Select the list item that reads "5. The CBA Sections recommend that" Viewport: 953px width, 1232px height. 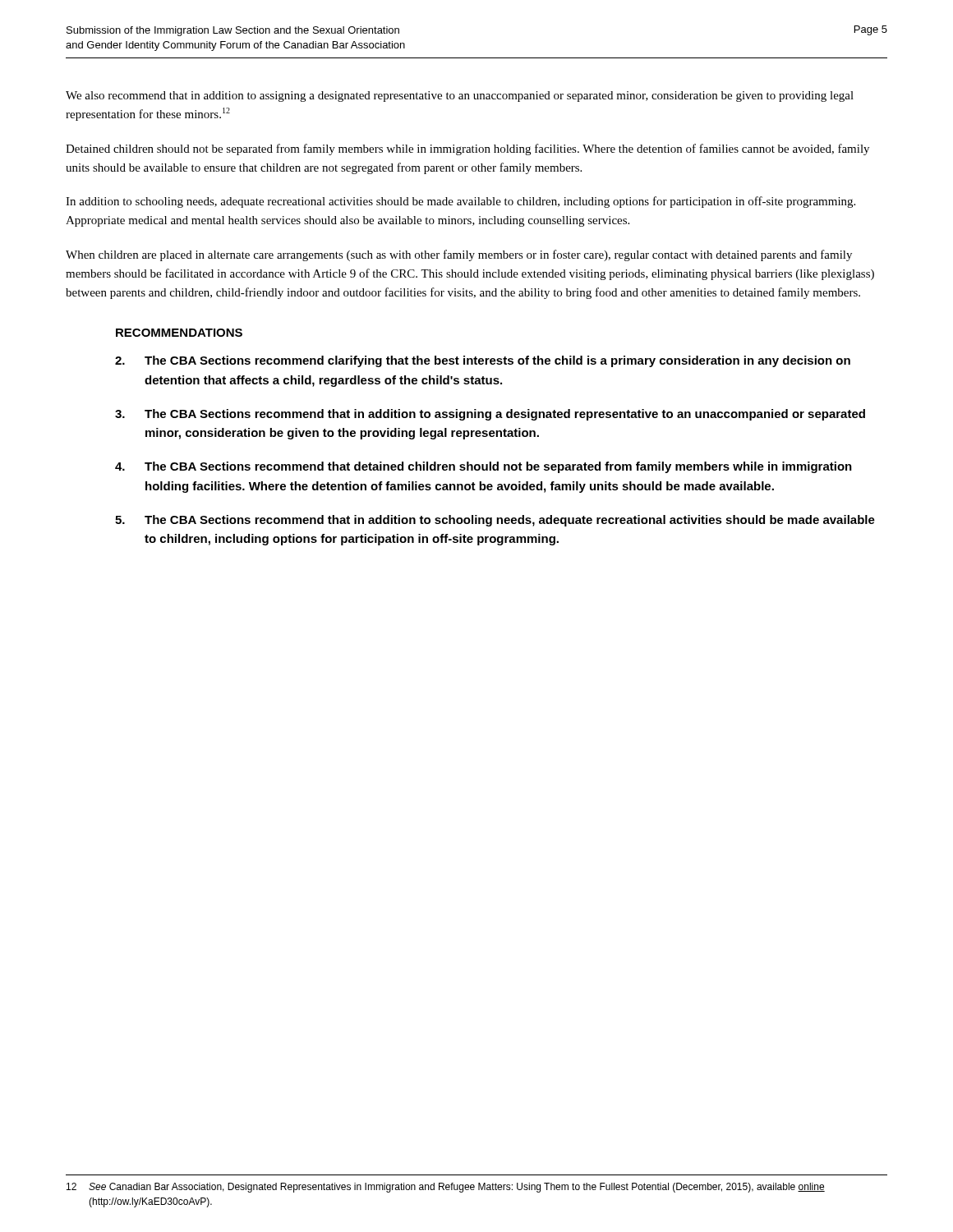[x=501, y=529]
